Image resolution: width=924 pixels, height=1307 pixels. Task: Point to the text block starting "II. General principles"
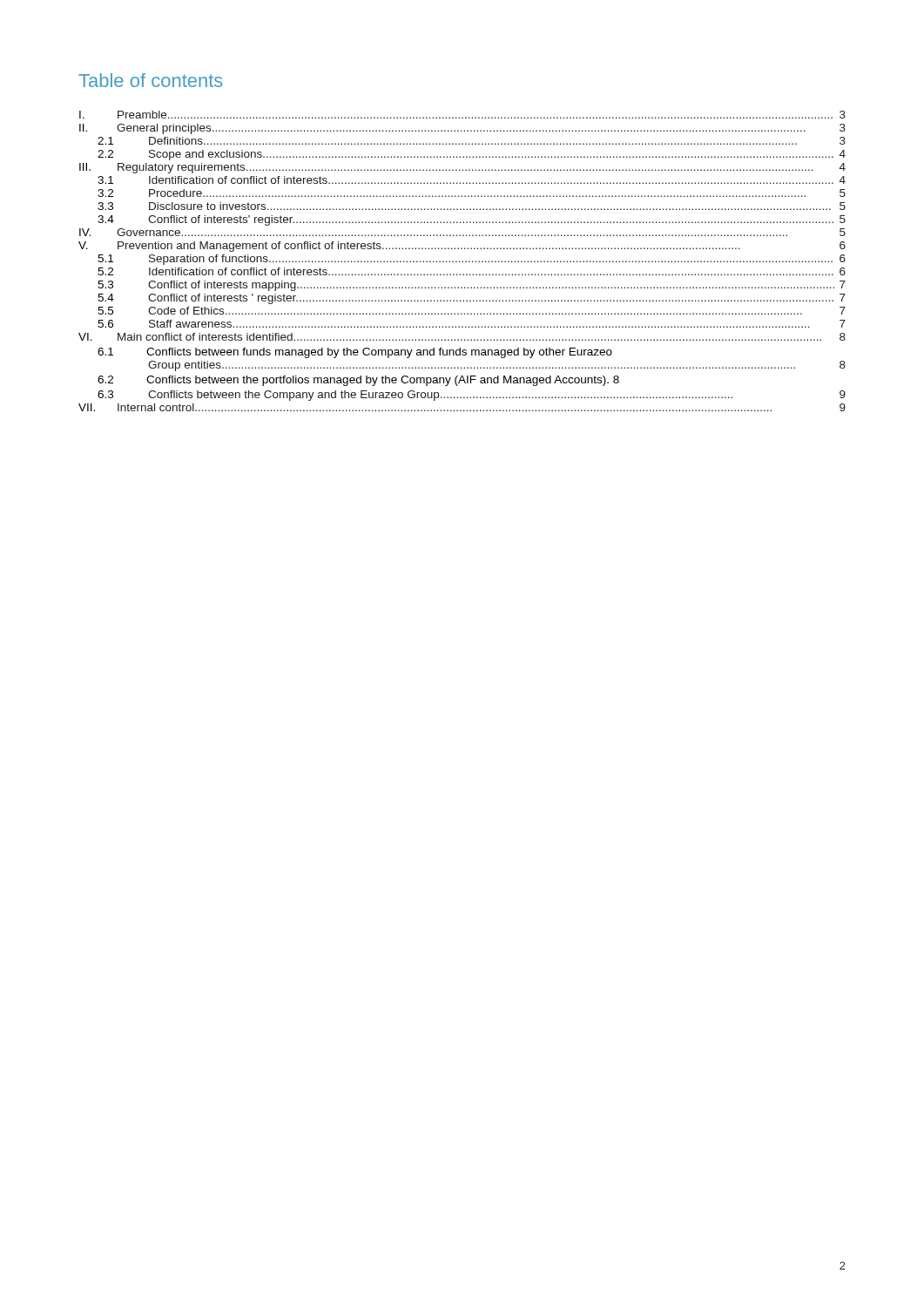(x=462, y=128)
